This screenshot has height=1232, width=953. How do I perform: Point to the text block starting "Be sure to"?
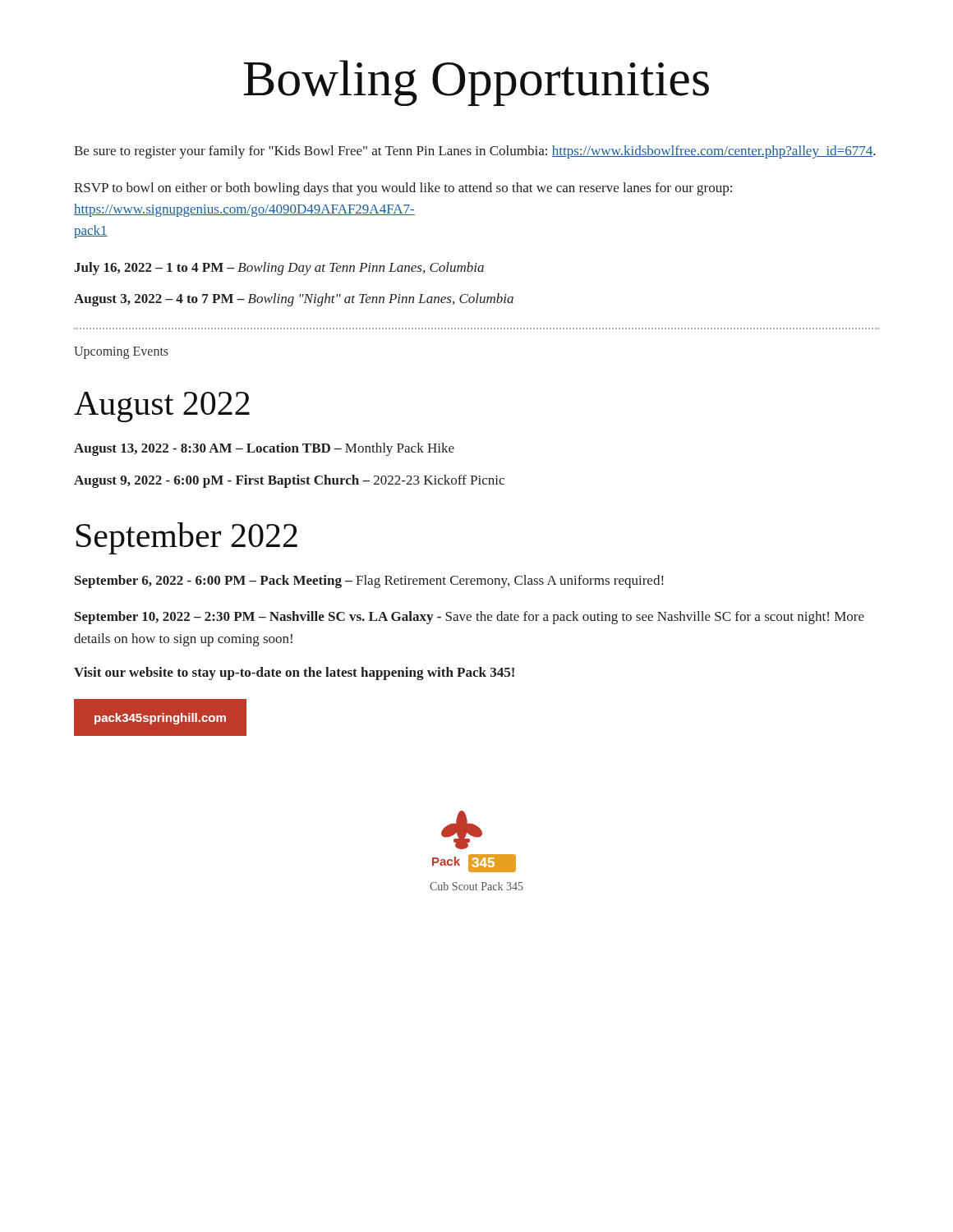point(475,151)
